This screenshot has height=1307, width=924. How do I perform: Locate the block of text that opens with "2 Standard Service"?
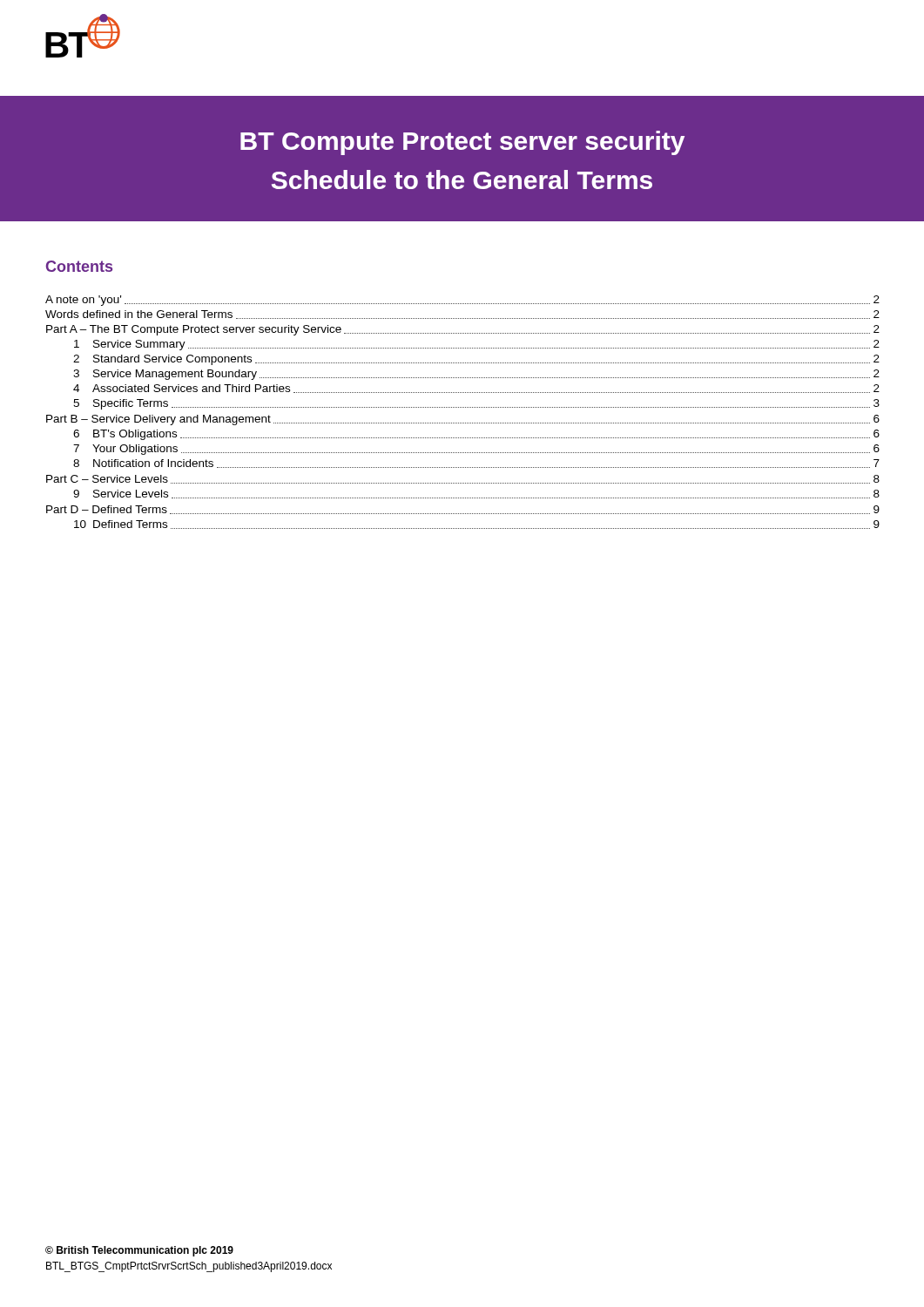(476, 359)
